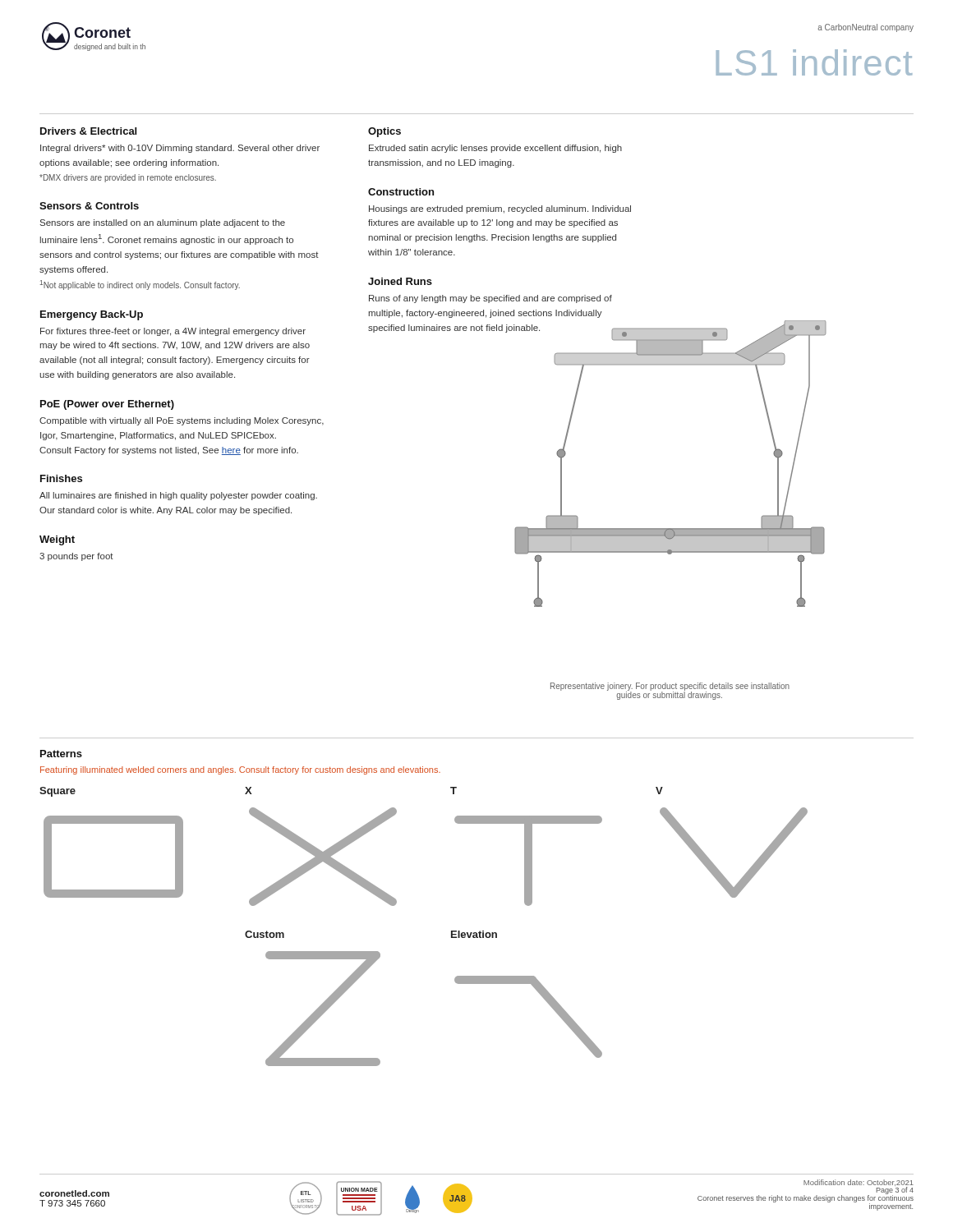Locate the section header with the text "Joined Runs"
953x1232 pixels.
coord(400,281)
